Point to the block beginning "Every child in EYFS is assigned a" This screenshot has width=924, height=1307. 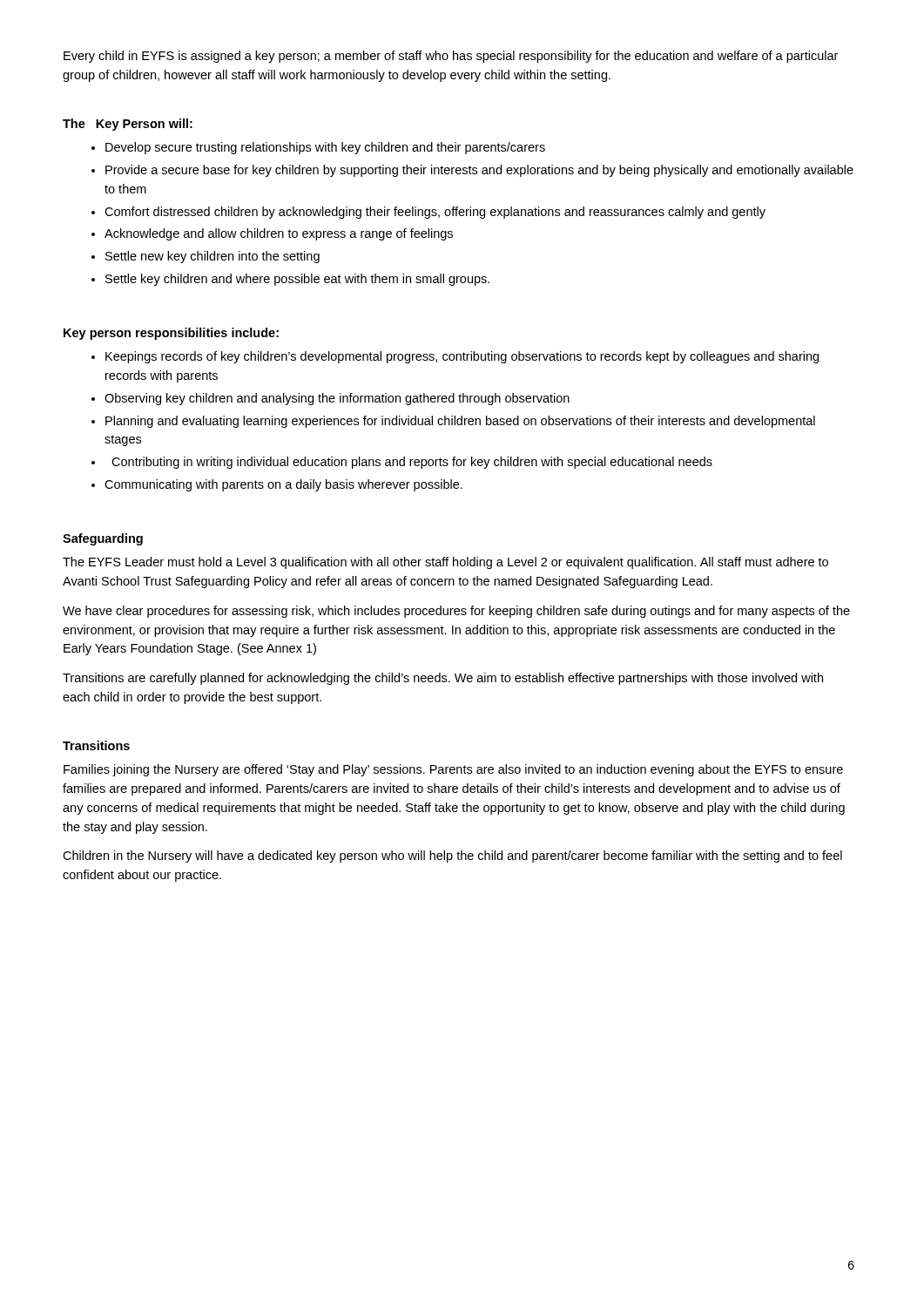click(x=450, y=65)
